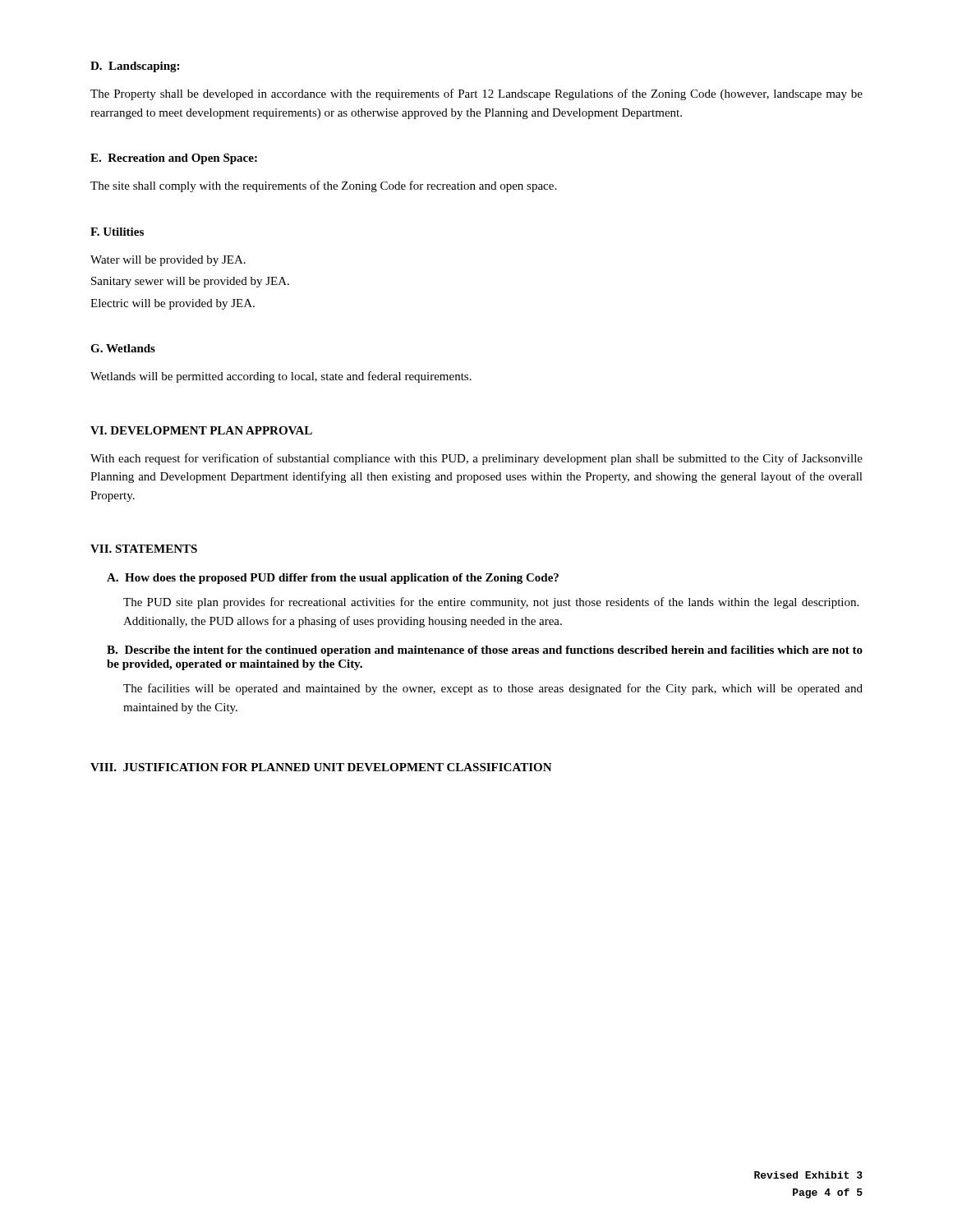The width and height of the screenshot is (953, 1232).
Task: Find the block starting "Wetlands will be permitted according to local,"
Action: [281, 376]
